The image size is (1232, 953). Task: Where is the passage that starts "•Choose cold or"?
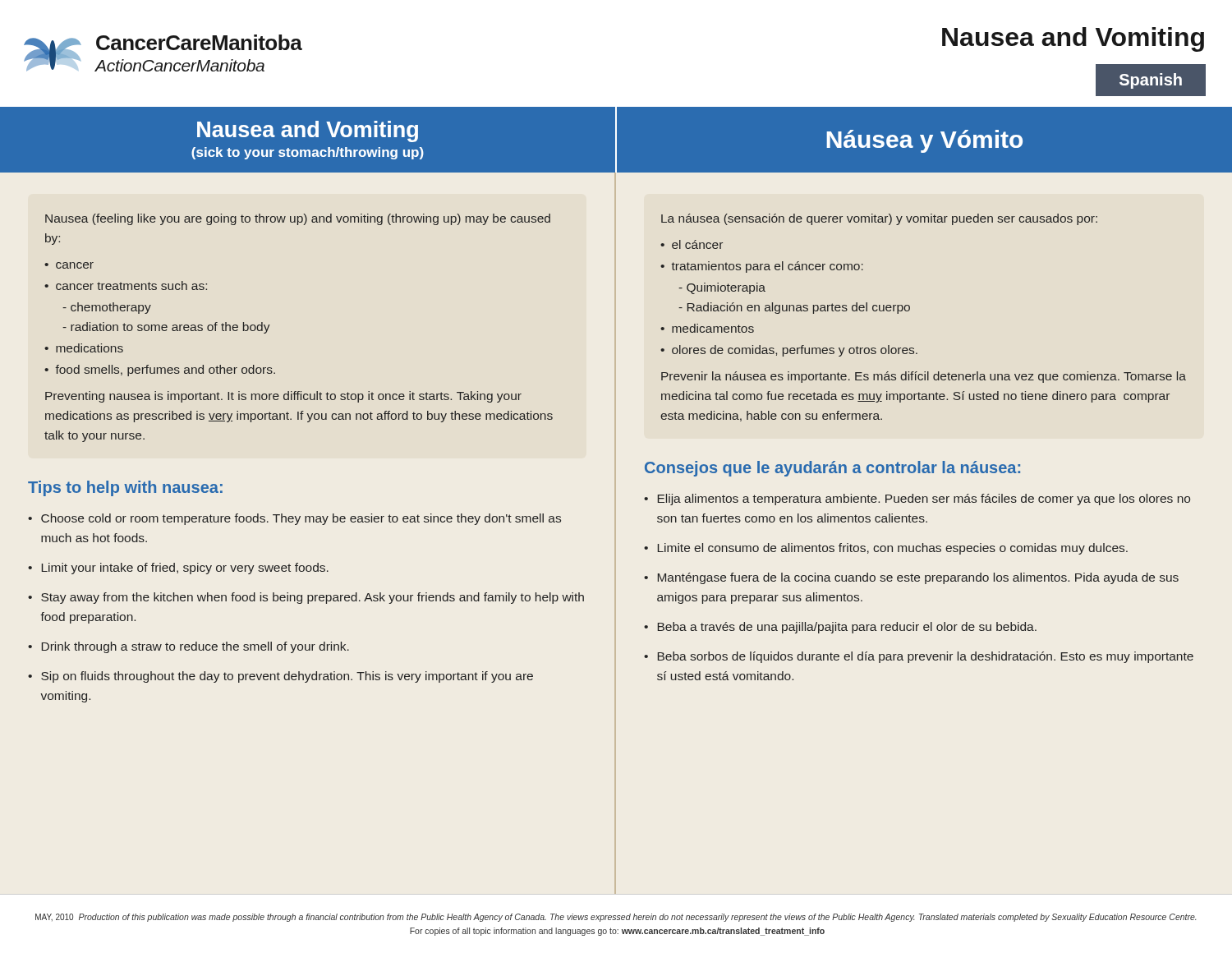click(307, 528)
